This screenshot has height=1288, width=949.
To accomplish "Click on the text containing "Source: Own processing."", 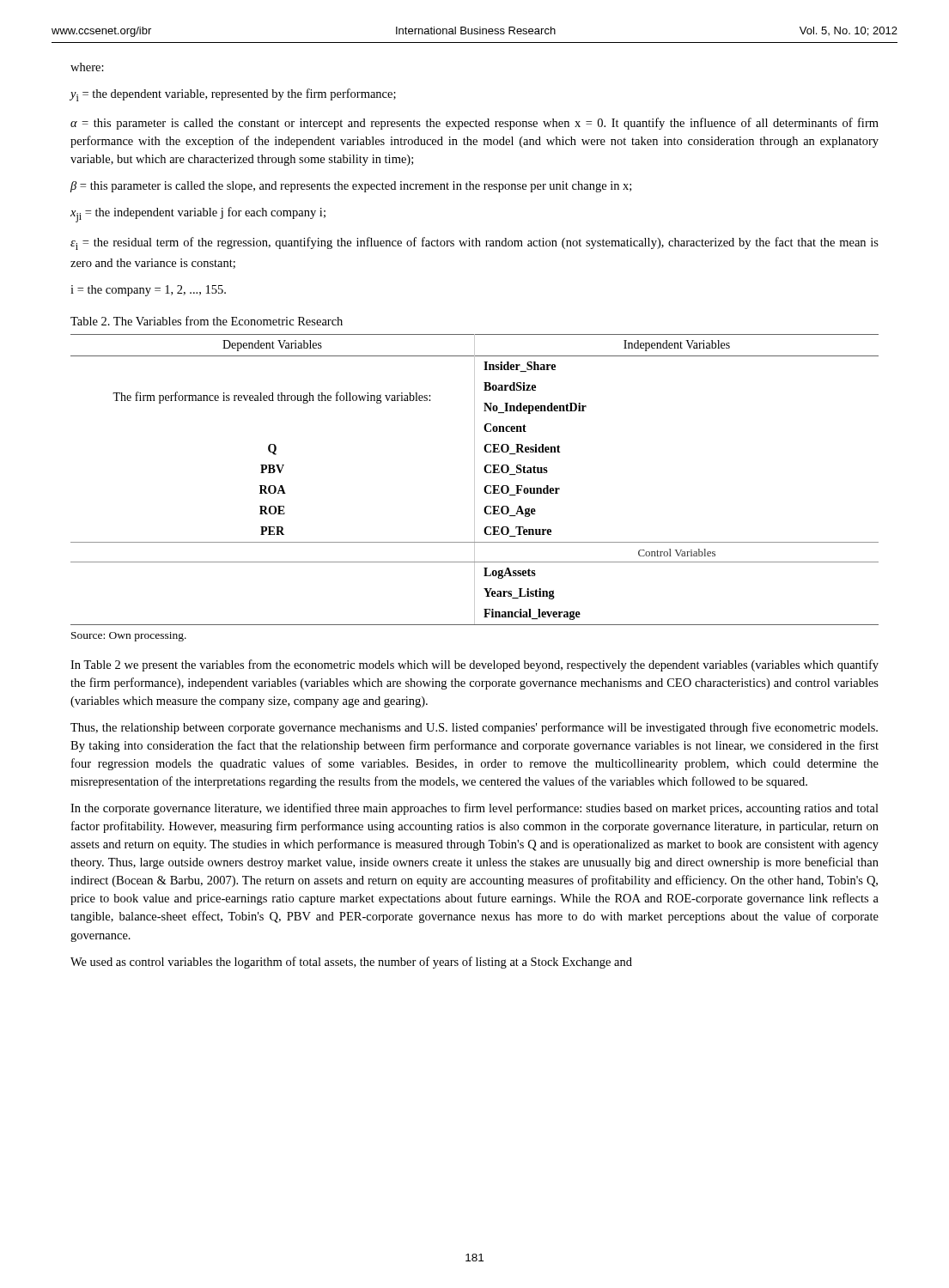I will (129, 635).
